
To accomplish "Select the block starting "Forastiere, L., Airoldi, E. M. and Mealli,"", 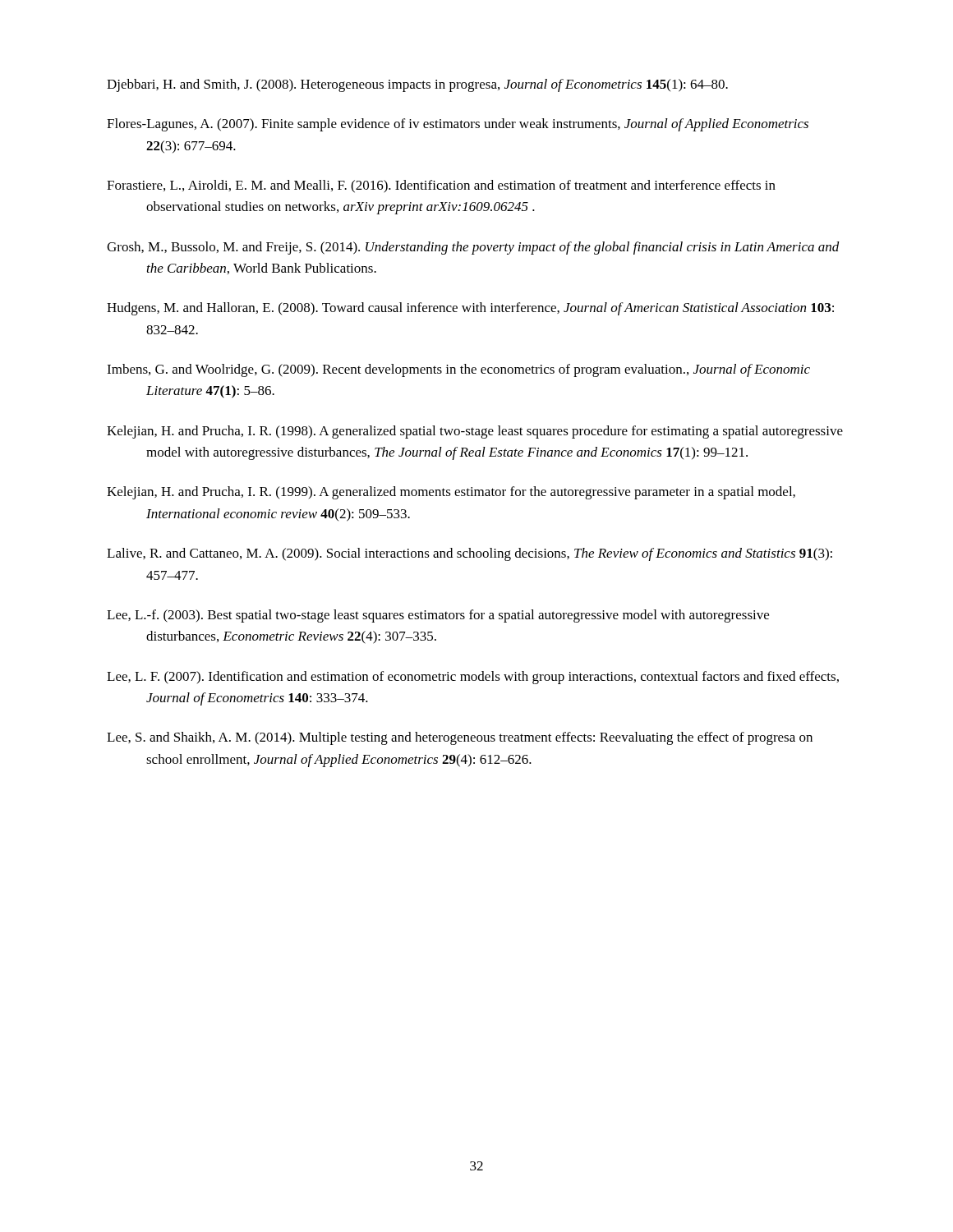I will pos(476,197).
